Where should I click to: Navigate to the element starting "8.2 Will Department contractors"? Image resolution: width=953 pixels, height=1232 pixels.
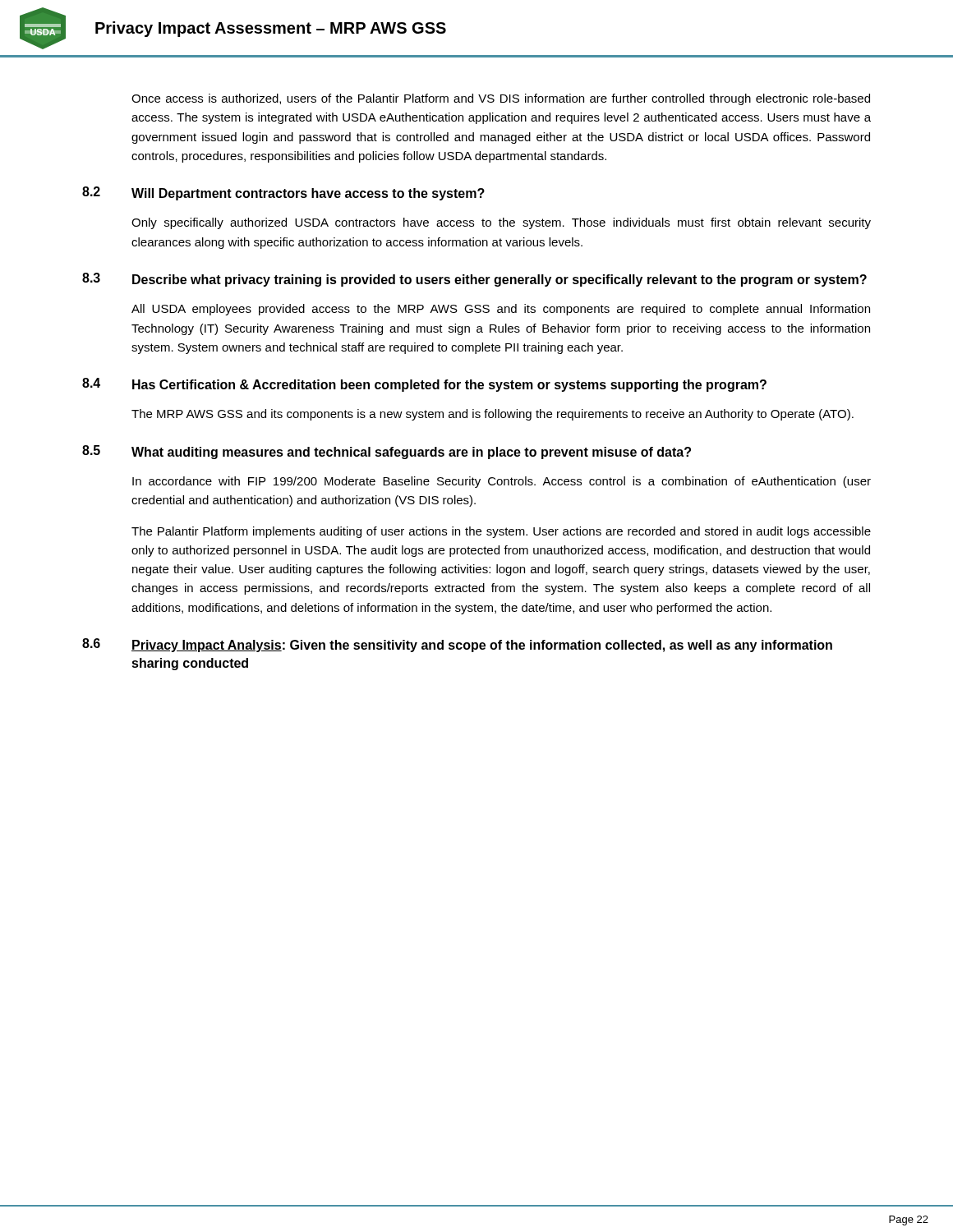click(x=284, y=194)
